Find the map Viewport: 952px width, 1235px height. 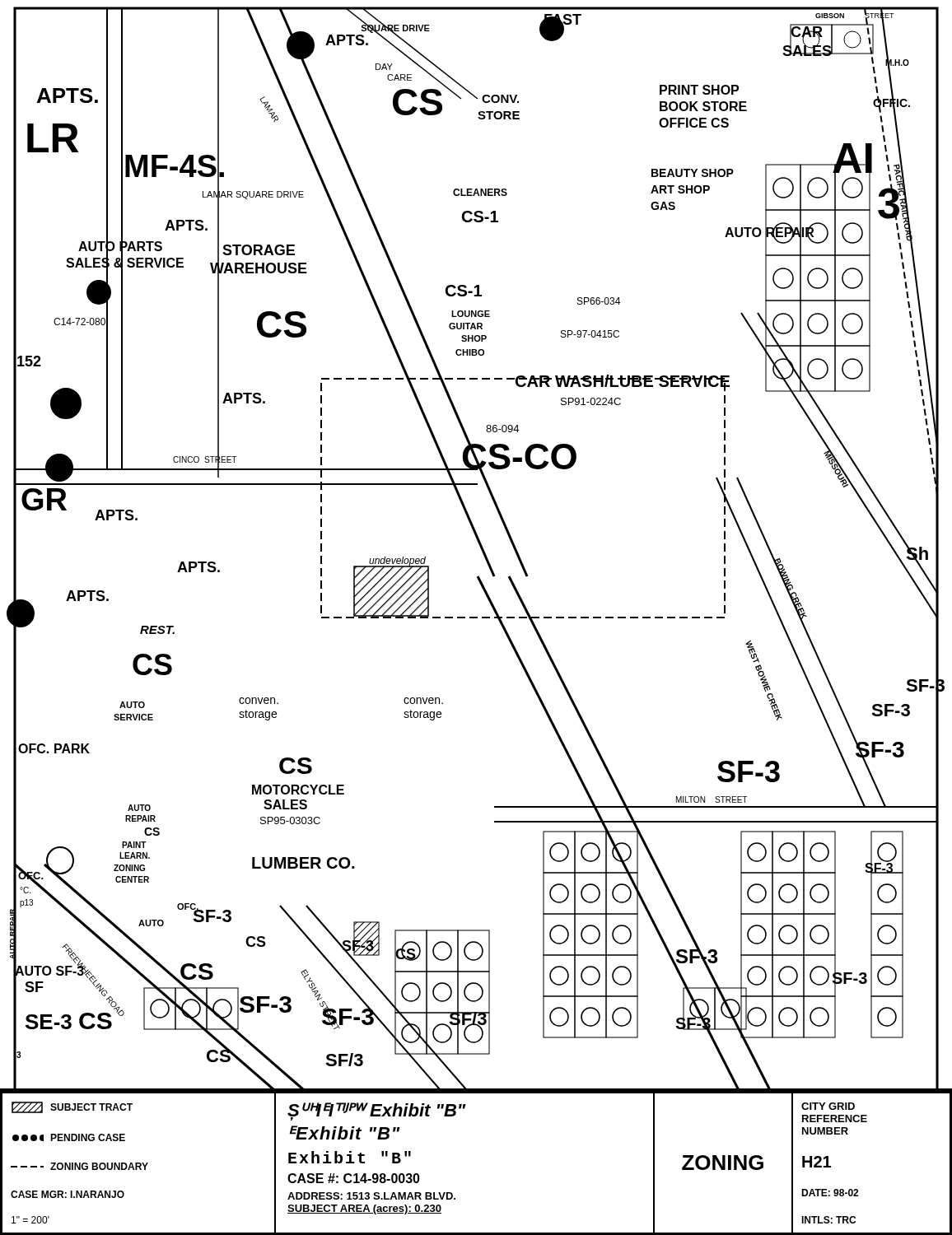(x=476, y=585)
